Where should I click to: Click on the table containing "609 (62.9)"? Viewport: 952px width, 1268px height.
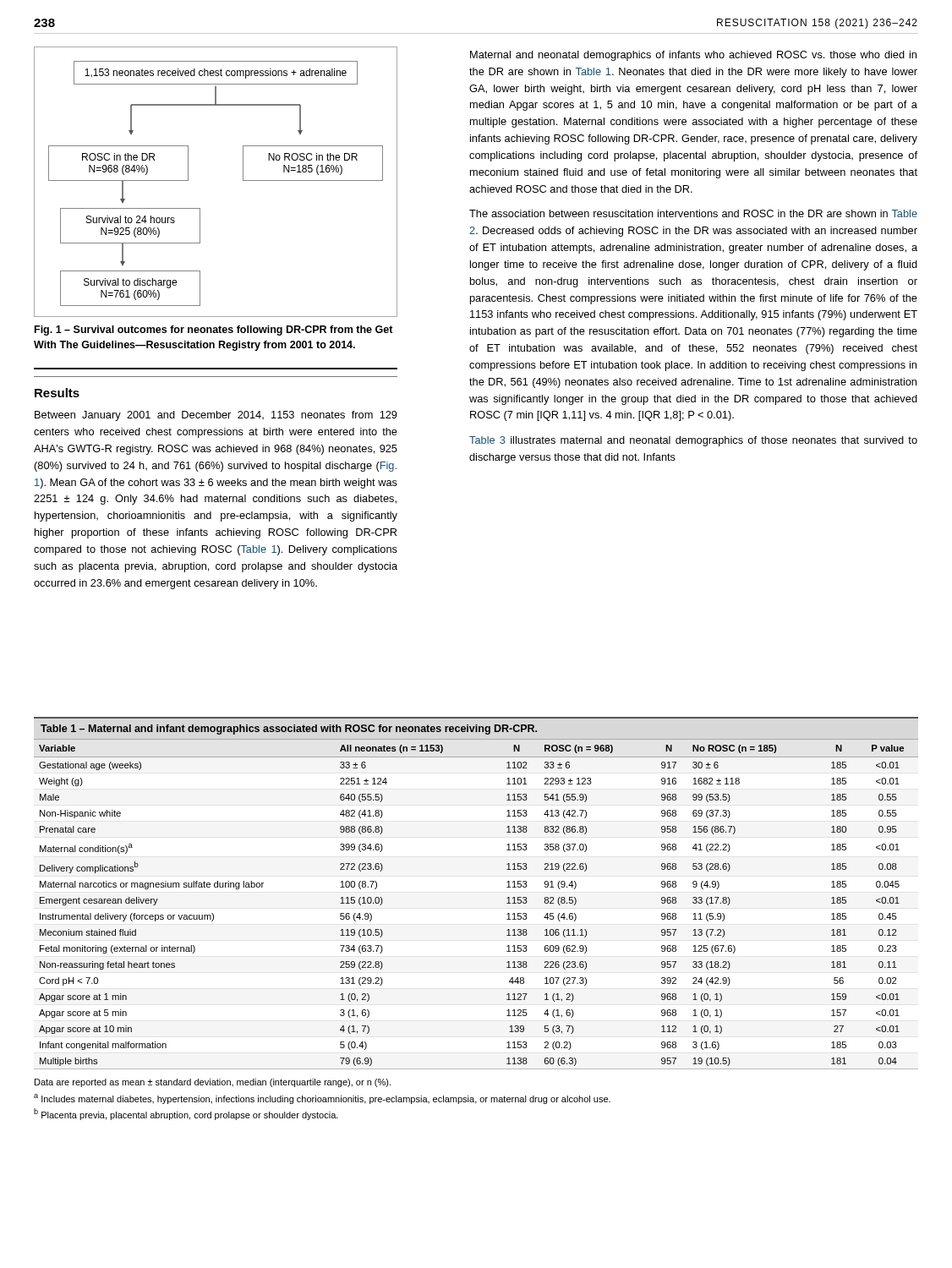tap(476, 920)
